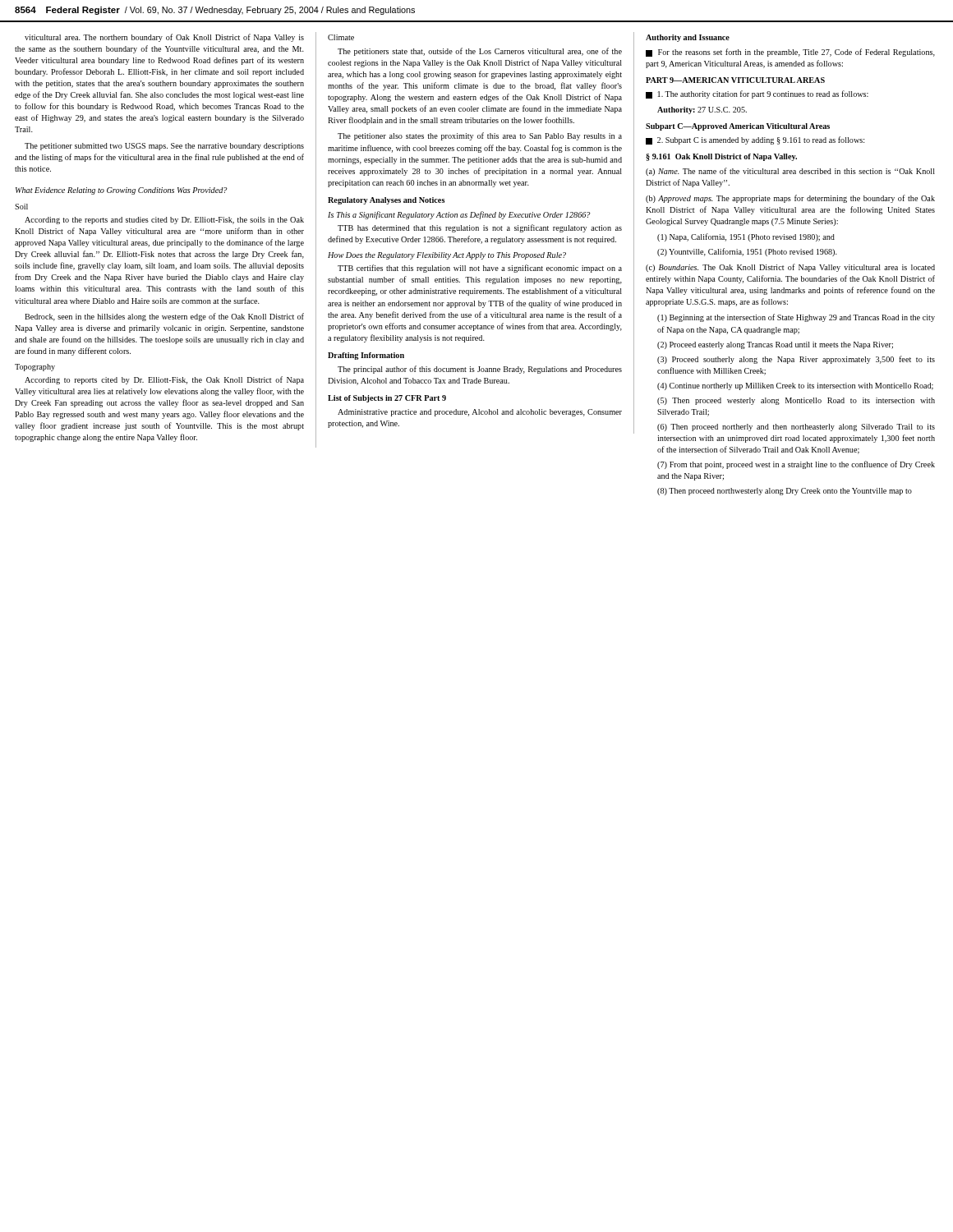Locate the block of text that opens with "(8) Then proceed"
This screenshot has width=953, height=1232.
click(x=790, y=492)
